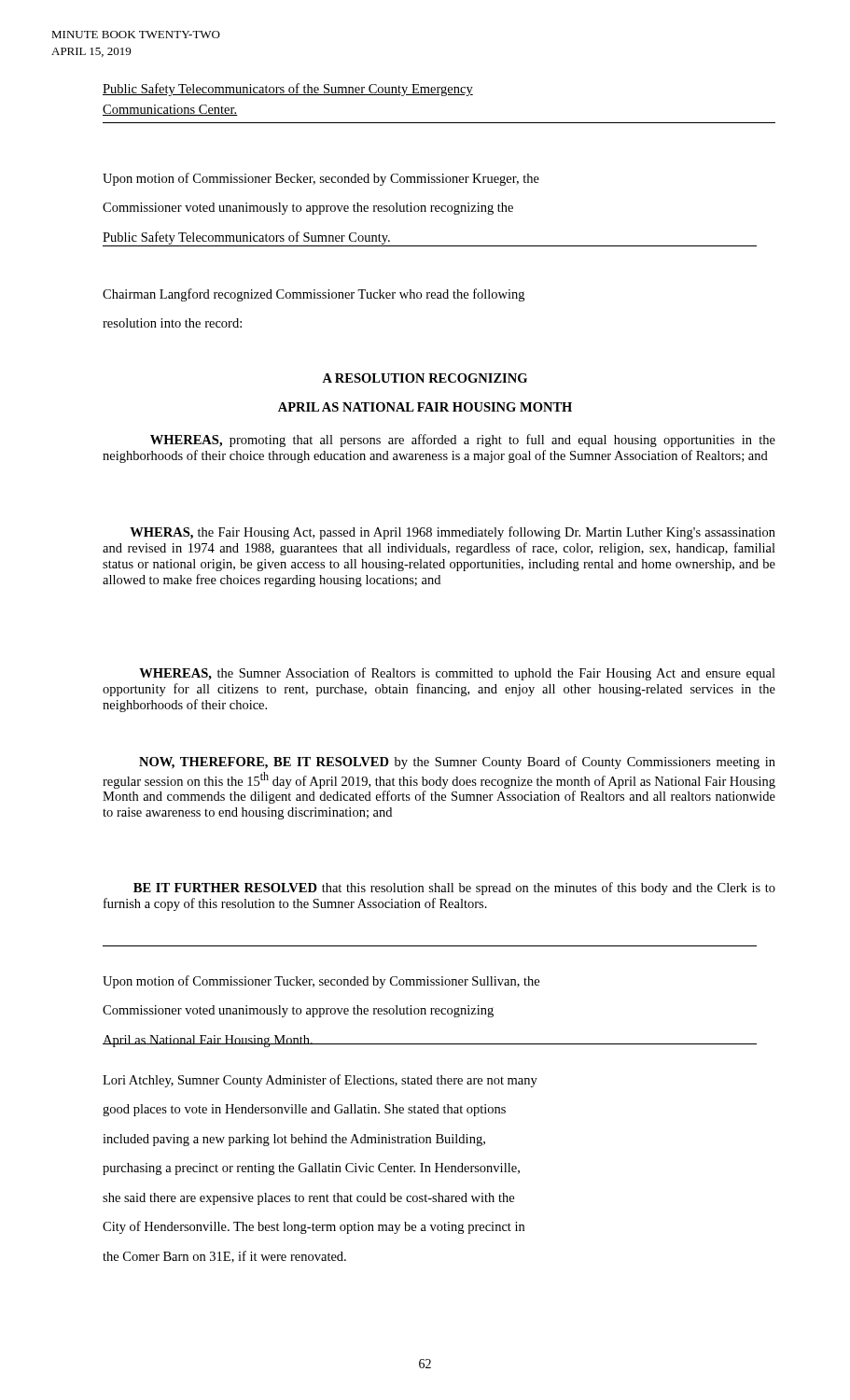Click on the text block that says "NOW, THEREFORE, BE IT"

point(439,787)
